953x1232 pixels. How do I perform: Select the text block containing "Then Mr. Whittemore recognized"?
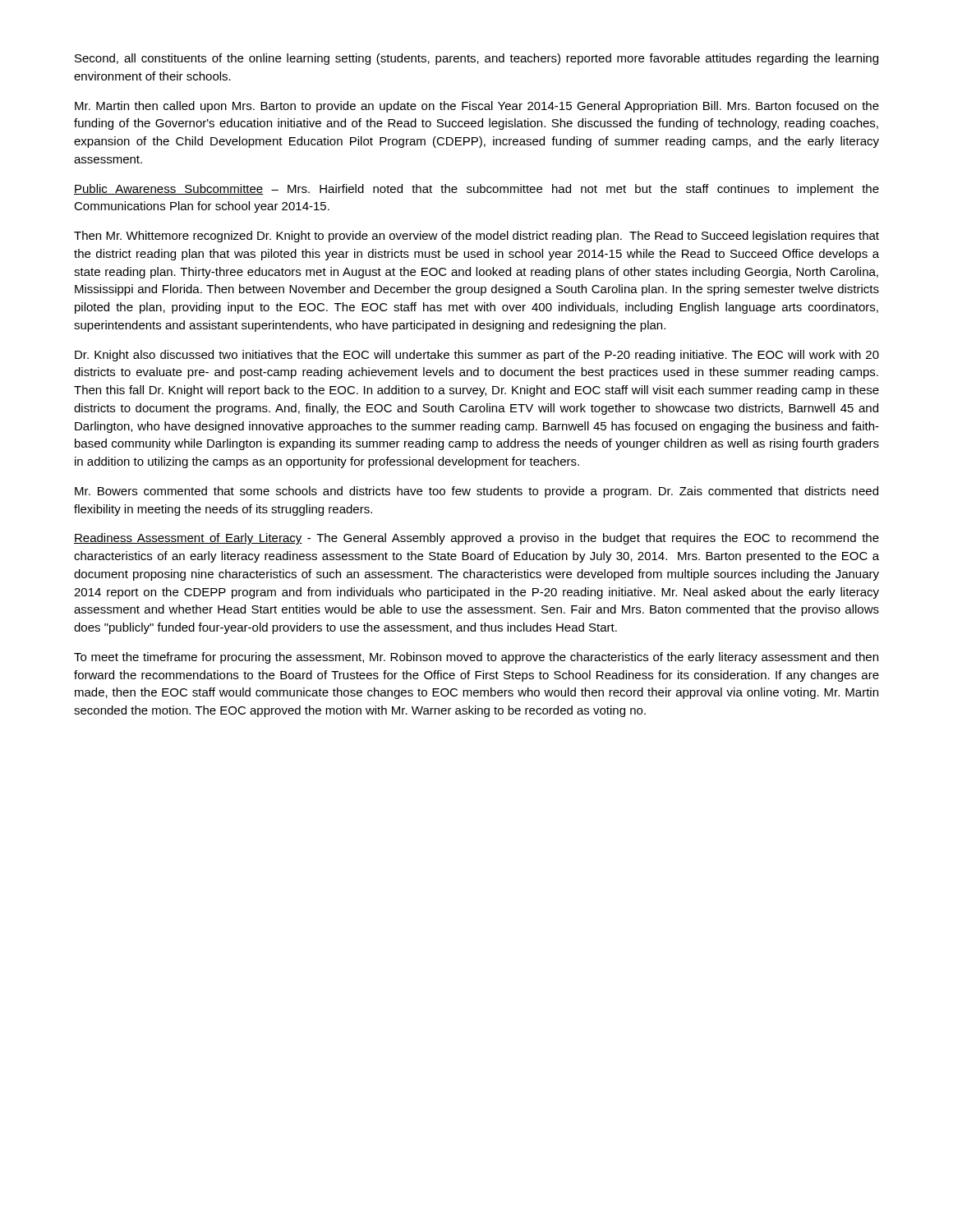tap(476, 280)
